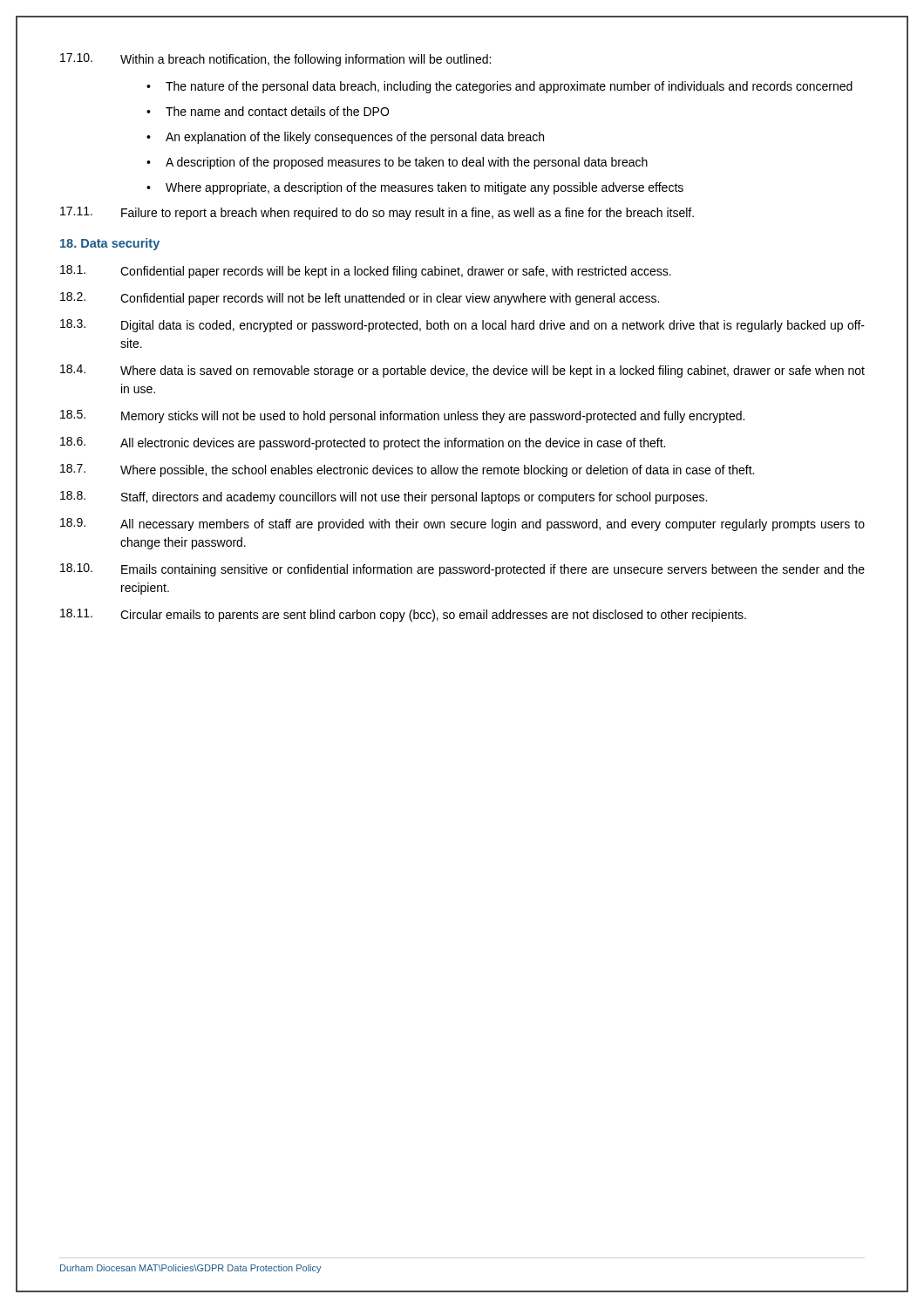Point to the block starting "18.10. Emails containing sensitive or confidential information"
The width and height of the screenshot is (924, 1308).
click(x=462, y=579)
